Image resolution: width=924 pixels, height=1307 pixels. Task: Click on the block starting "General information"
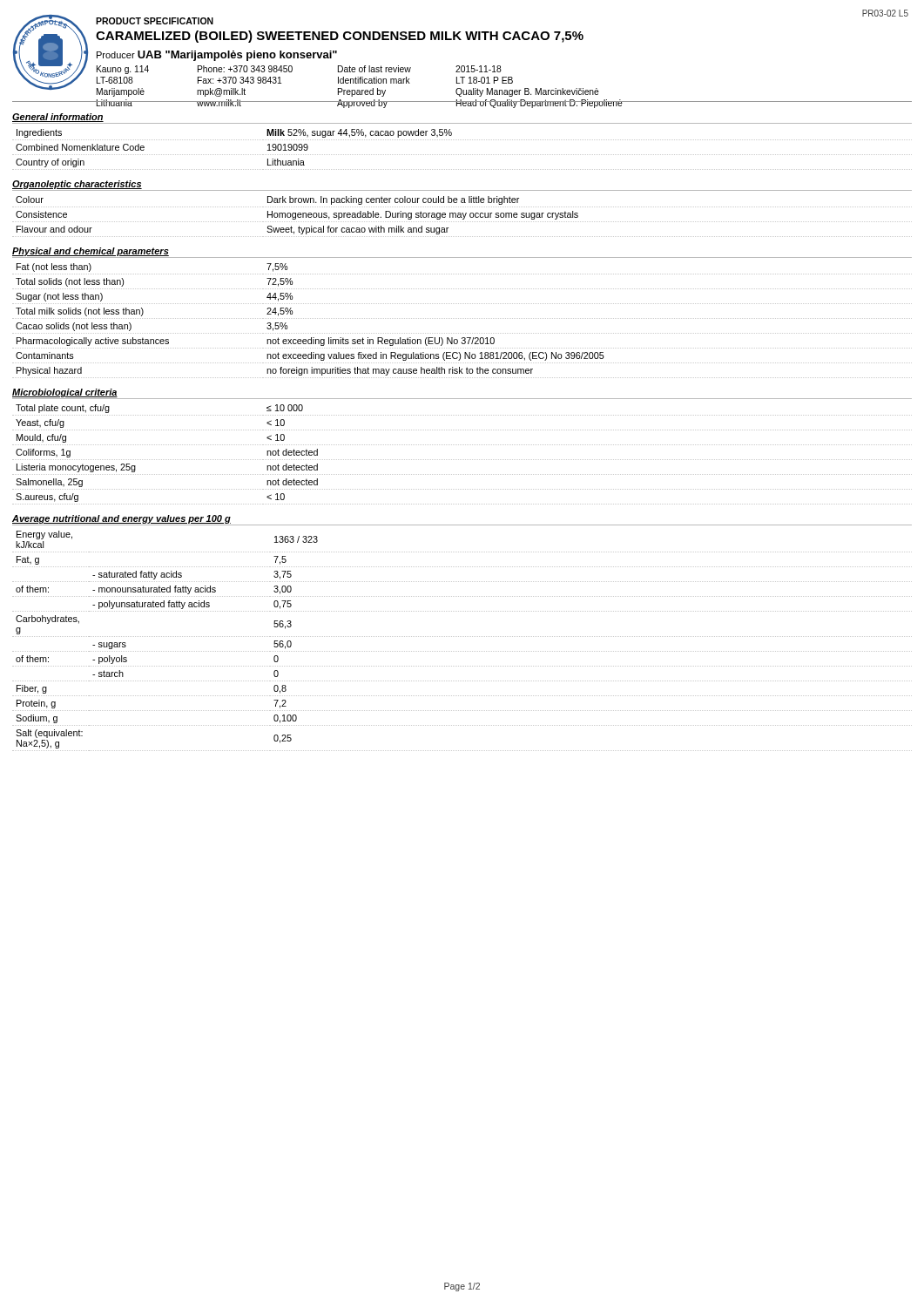click(58, 117)
